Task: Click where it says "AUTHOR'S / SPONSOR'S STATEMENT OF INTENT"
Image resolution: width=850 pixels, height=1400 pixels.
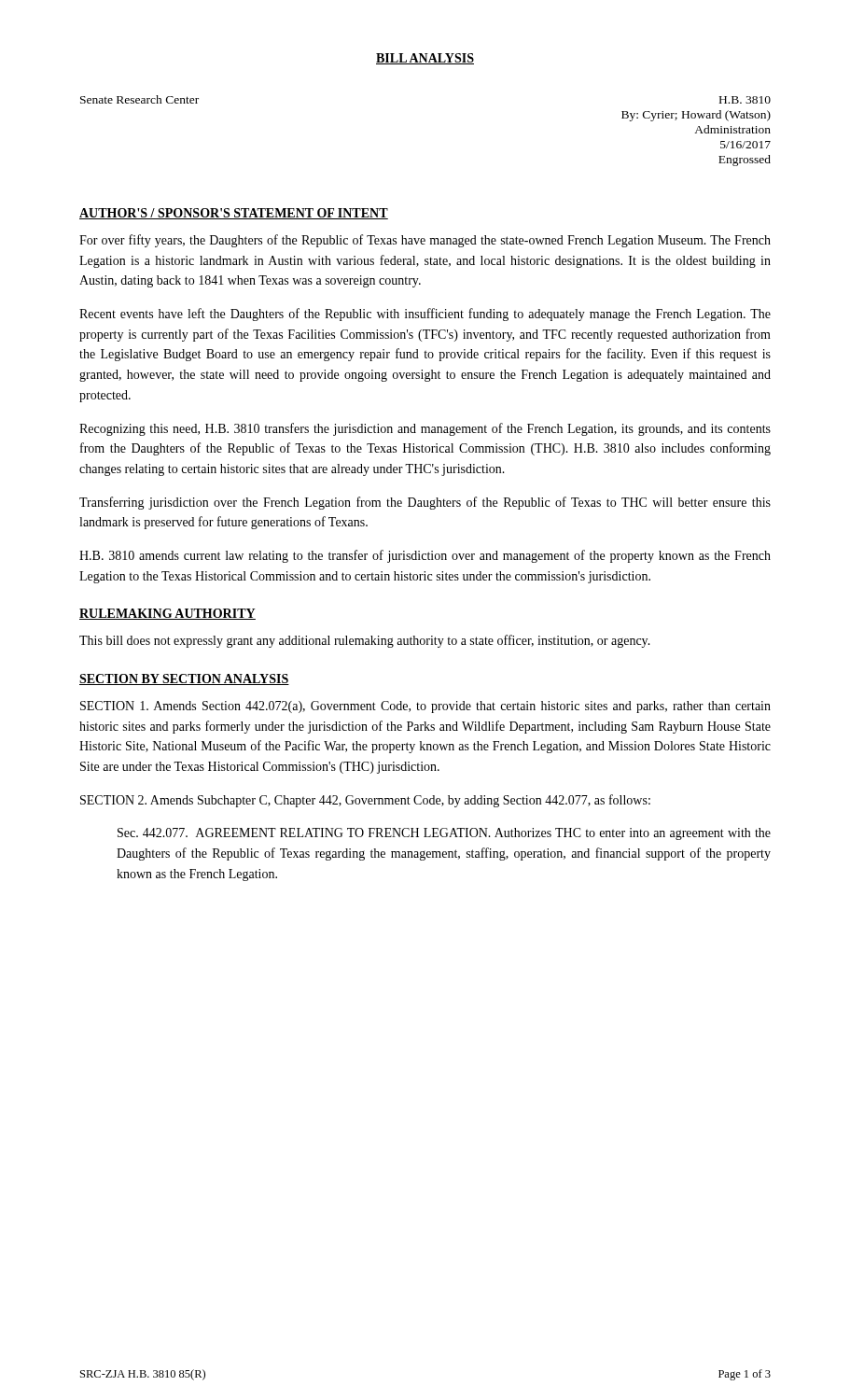Action: tap(233, 213)
